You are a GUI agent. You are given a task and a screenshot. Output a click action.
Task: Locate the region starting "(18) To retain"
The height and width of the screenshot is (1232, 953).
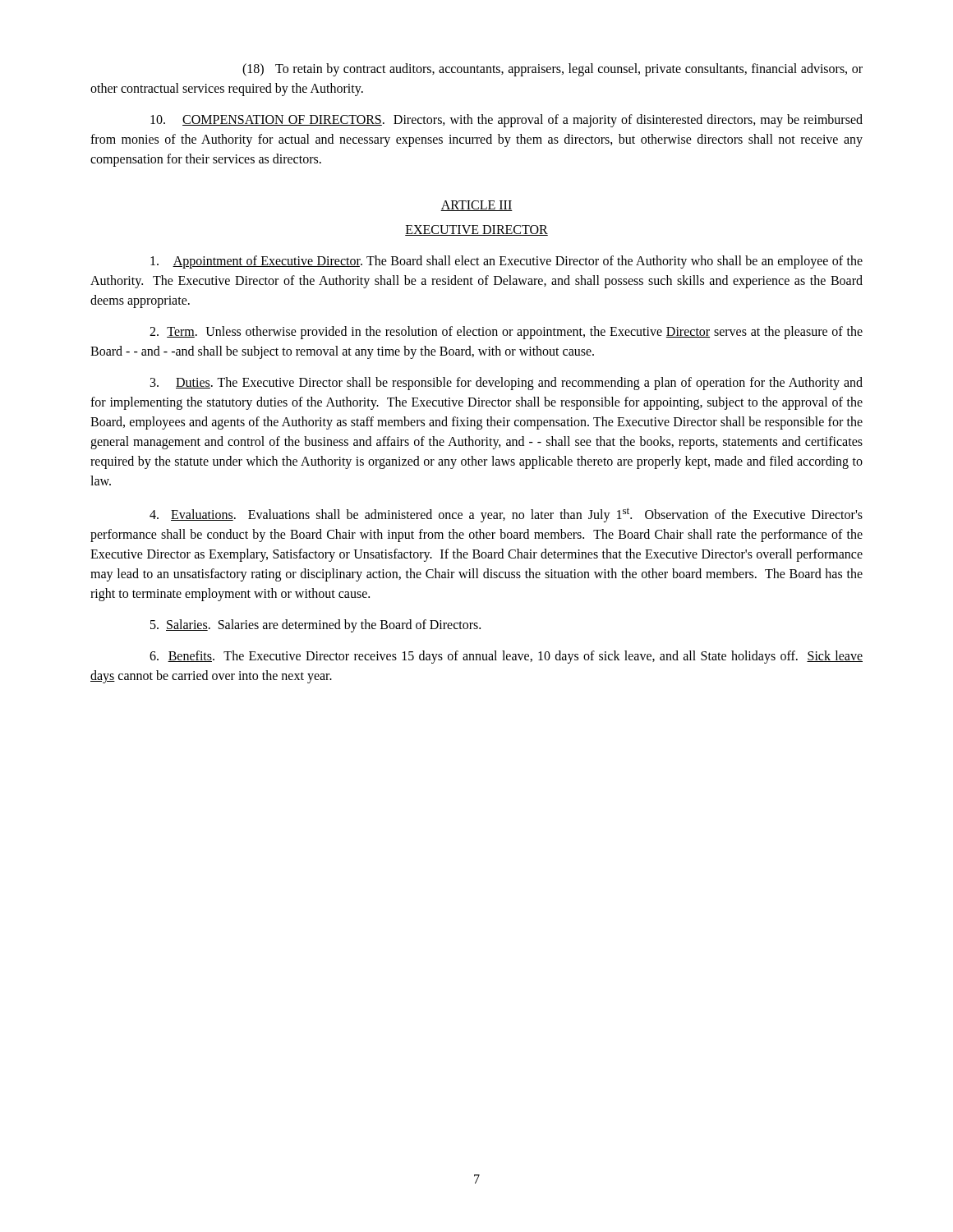click(x=476, y=79)
